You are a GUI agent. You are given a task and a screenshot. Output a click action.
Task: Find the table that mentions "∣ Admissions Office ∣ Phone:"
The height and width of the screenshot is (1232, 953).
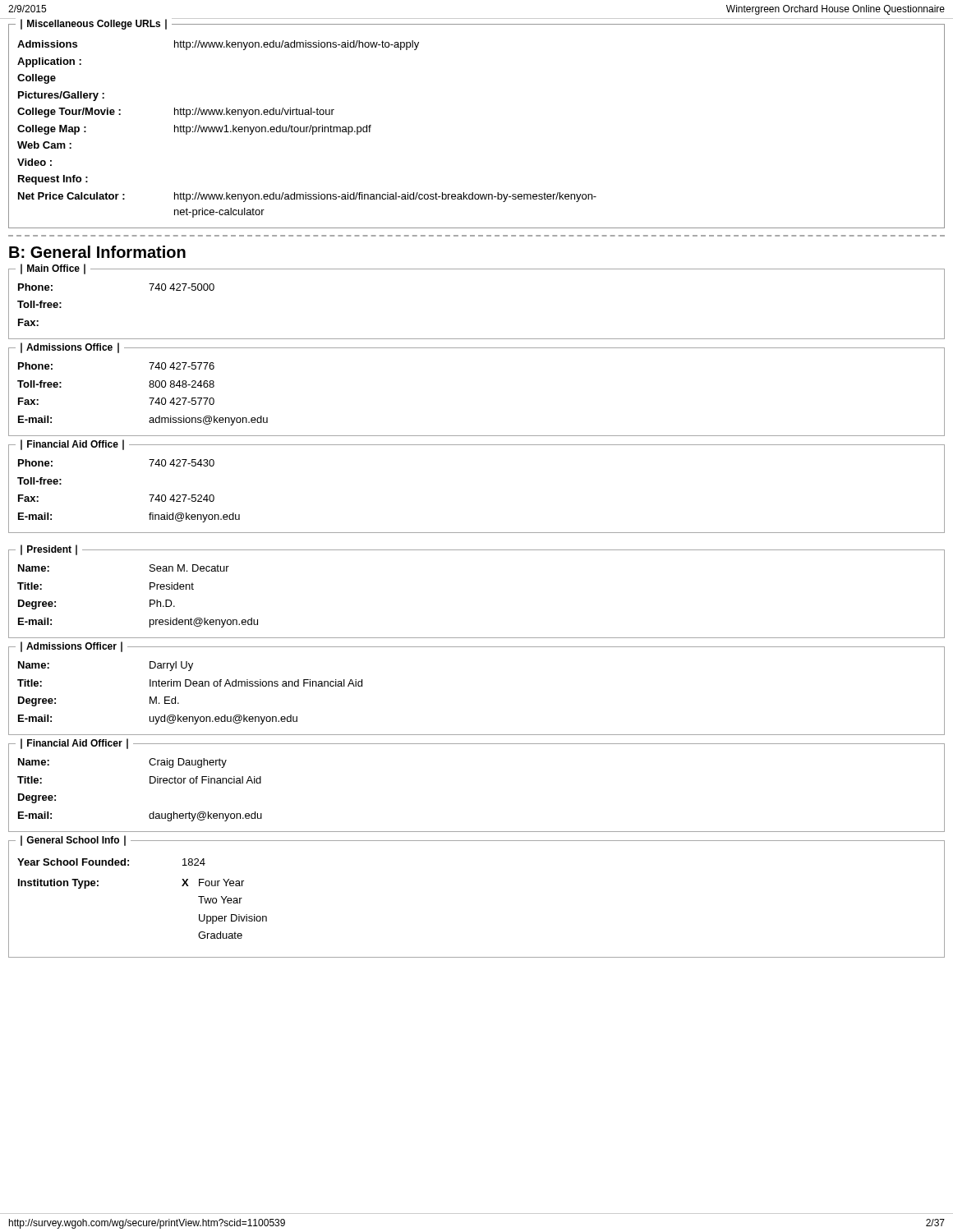coord(476,392)
